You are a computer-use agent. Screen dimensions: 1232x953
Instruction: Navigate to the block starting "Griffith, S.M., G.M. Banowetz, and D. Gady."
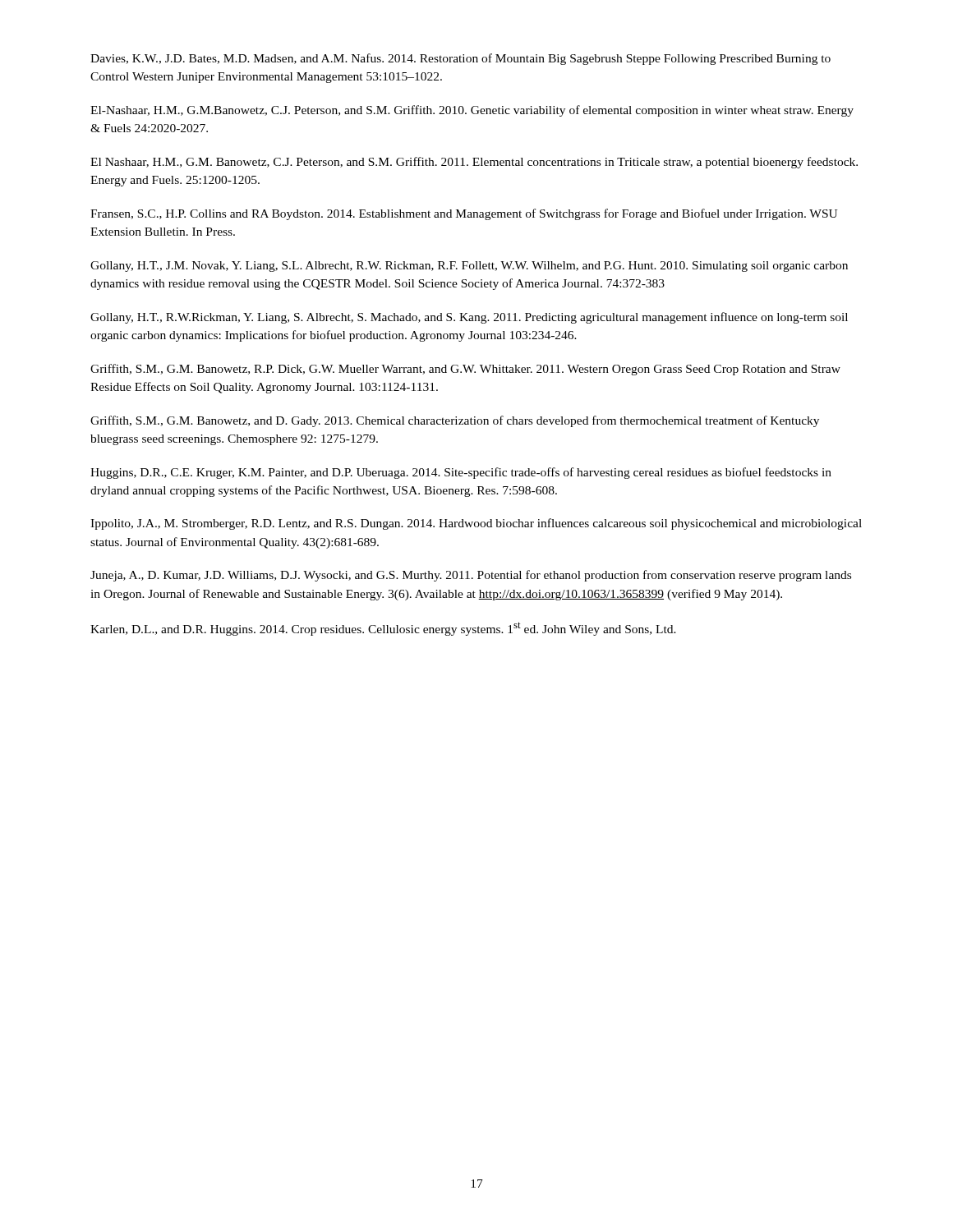(455, 429)
